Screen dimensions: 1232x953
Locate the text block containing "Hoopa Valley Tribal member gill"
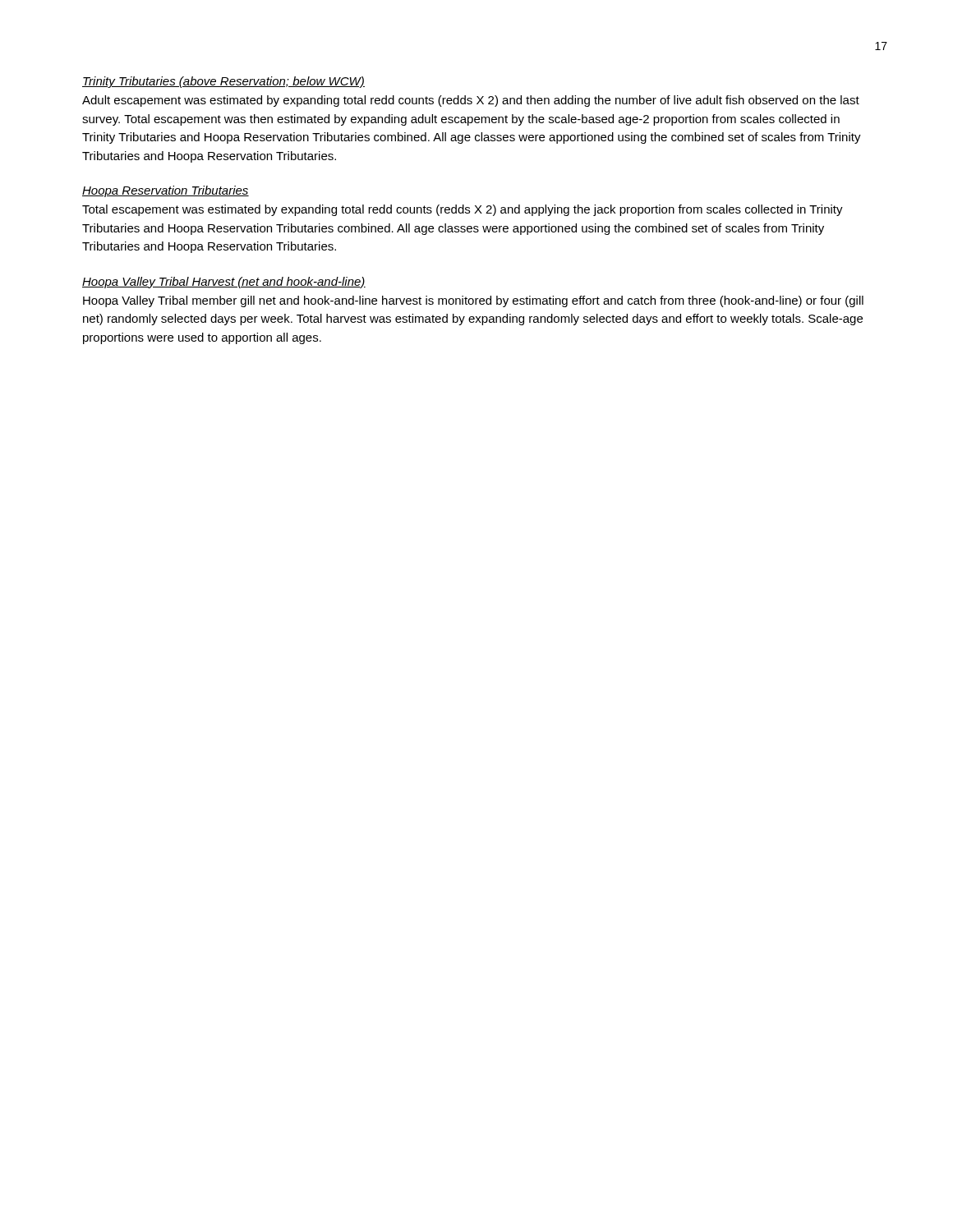click(x=473, y=318)
